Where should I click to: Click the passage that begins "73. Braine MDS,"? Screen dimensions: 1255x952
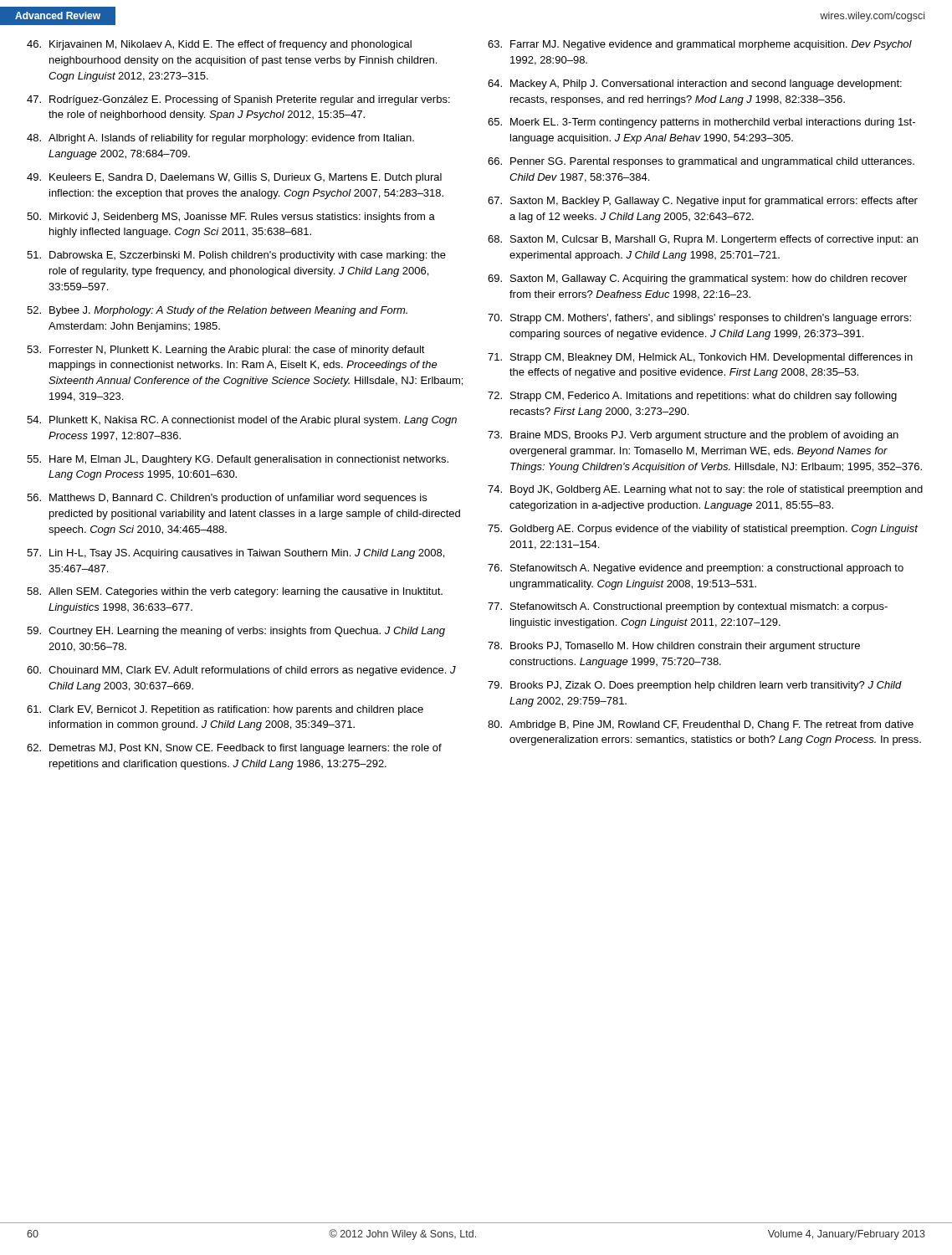706,451
